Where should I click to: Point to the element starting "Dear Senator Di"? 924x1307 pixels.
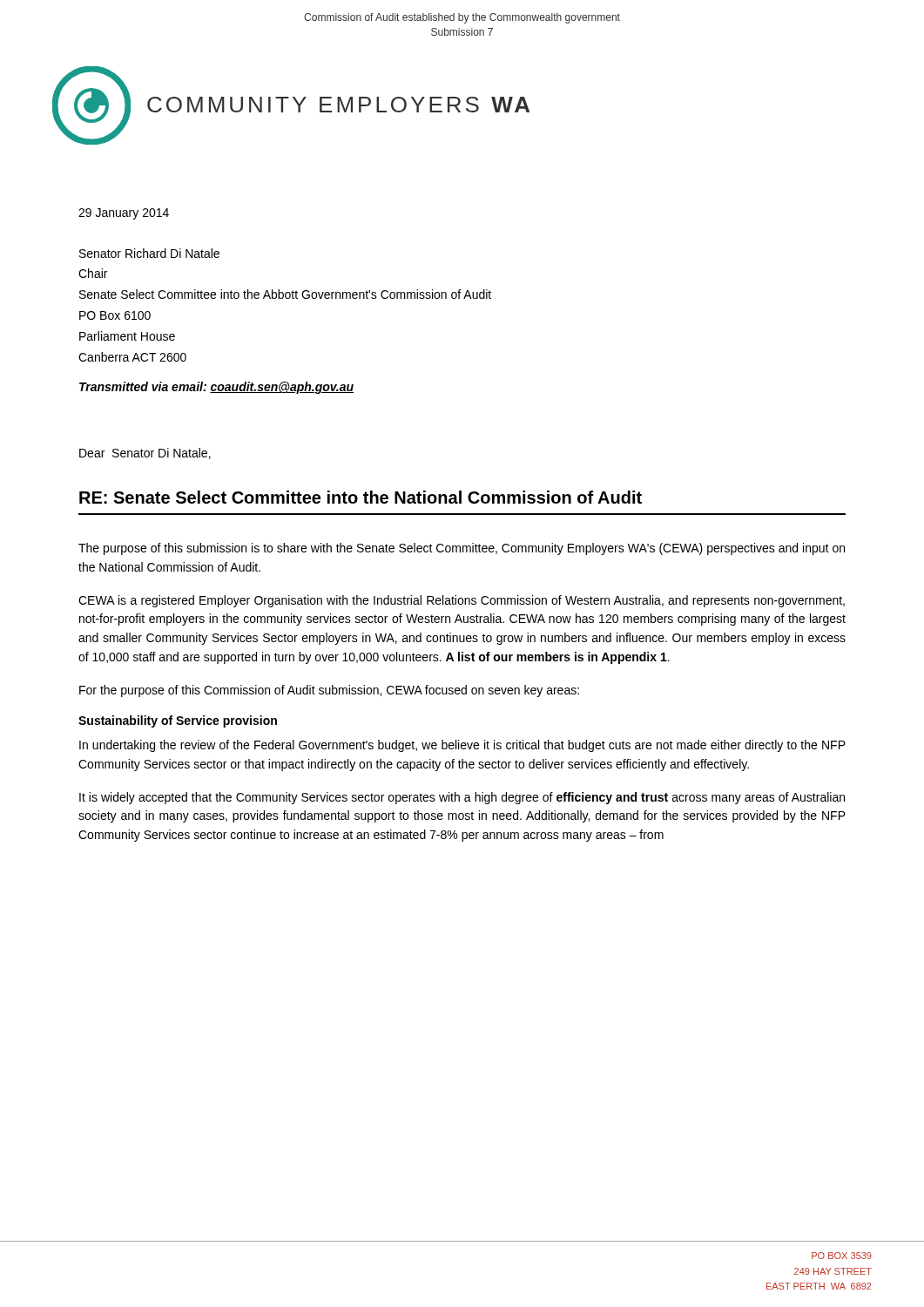145,453
